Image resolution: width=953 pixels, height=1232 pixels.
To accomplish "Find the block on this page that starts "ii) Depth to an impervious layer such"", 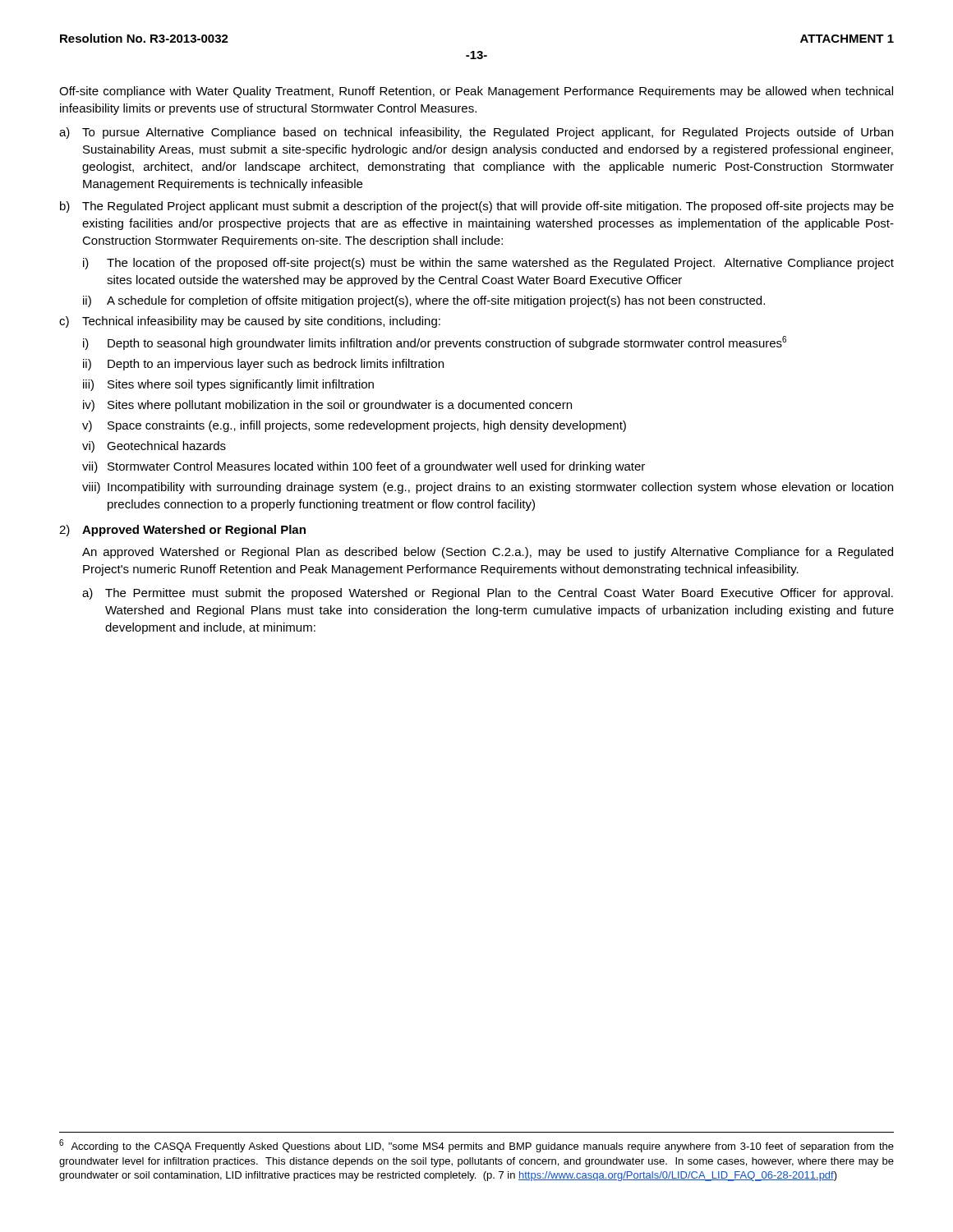I will click(x=263, y=365).
